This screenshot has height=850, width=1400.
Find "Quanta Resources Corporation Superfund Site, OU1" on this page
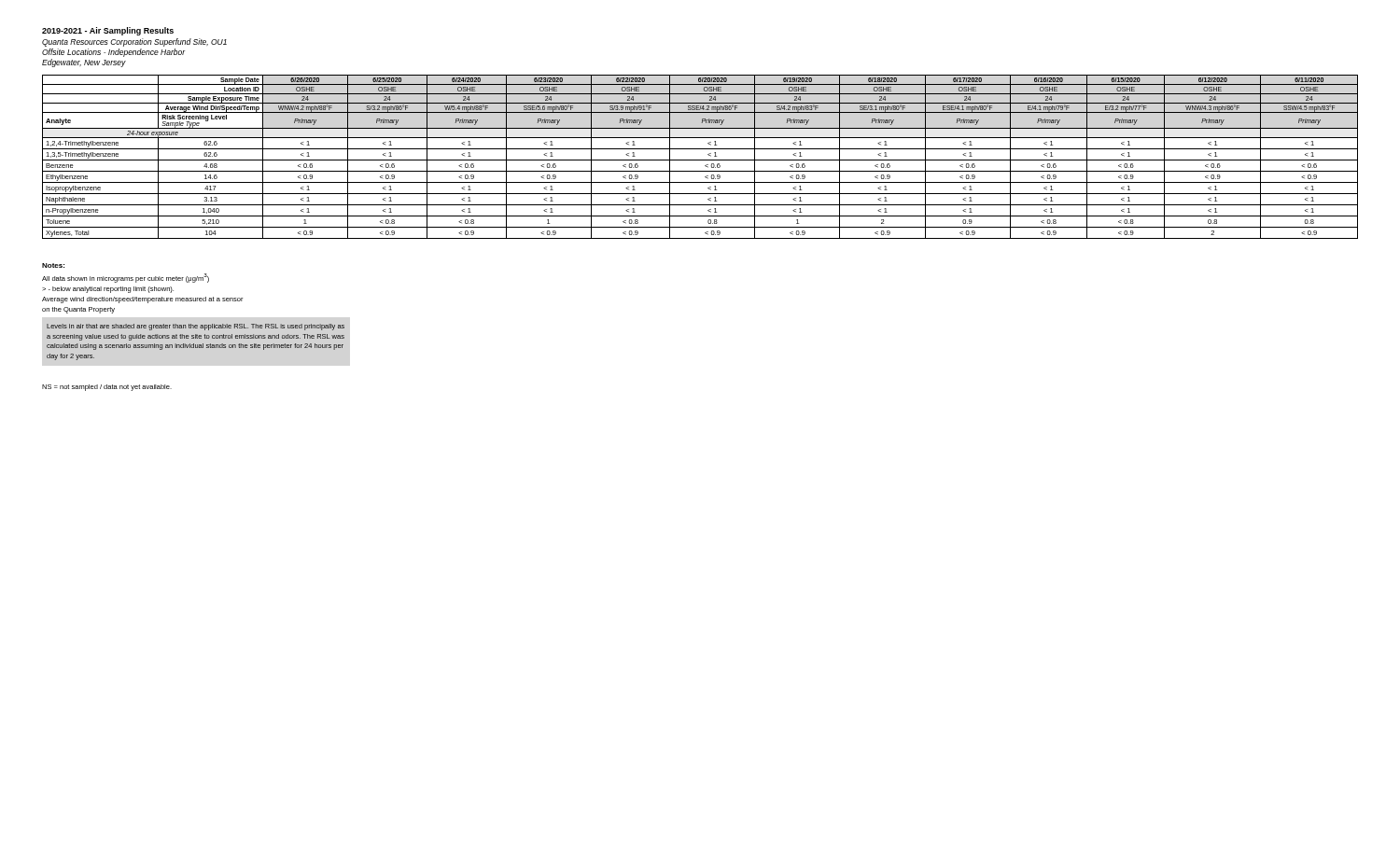click(x=135, y=42)
